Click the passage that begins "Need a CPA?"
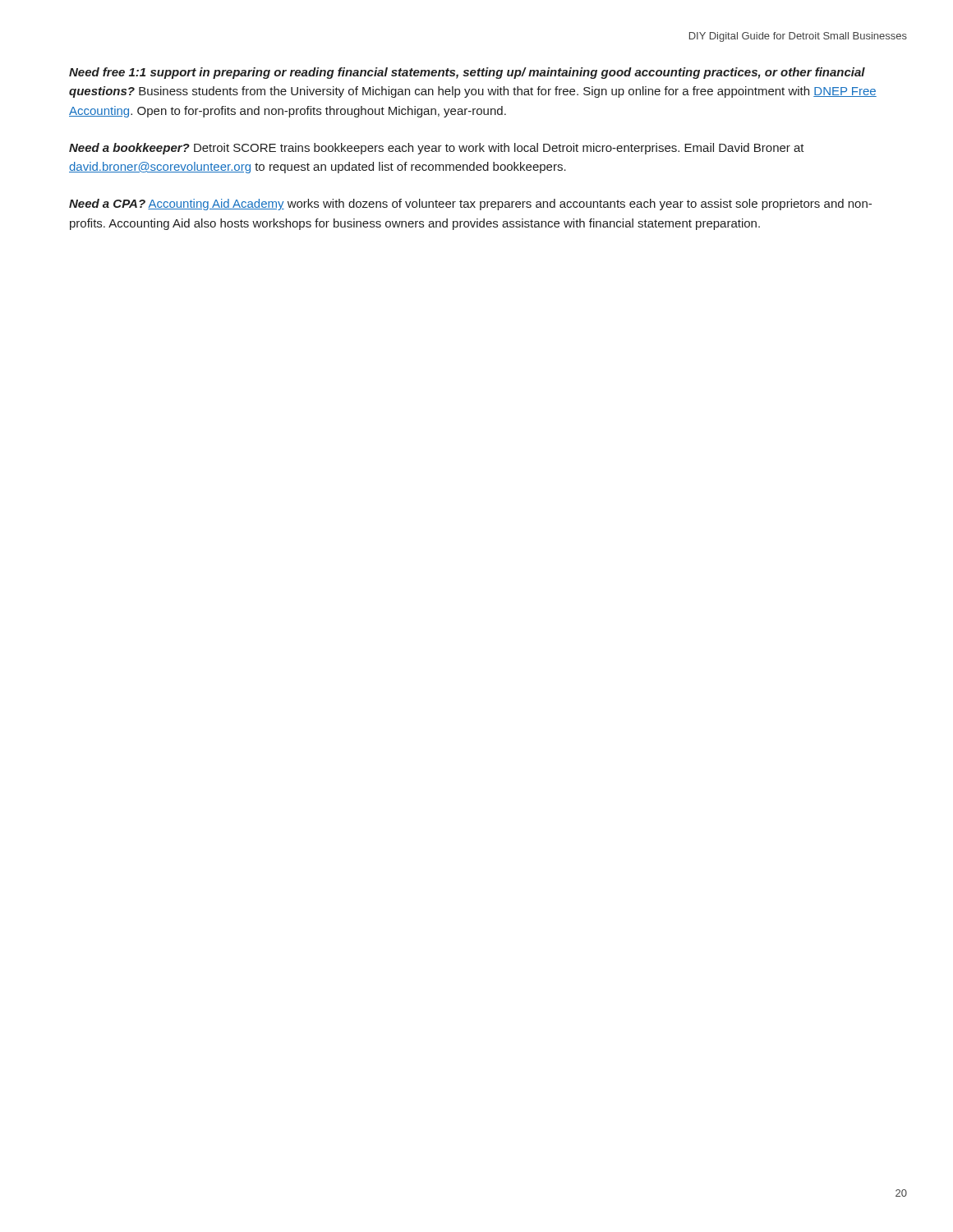Image resolution: width=953 pixels, height=1232 pixels. 471,213
